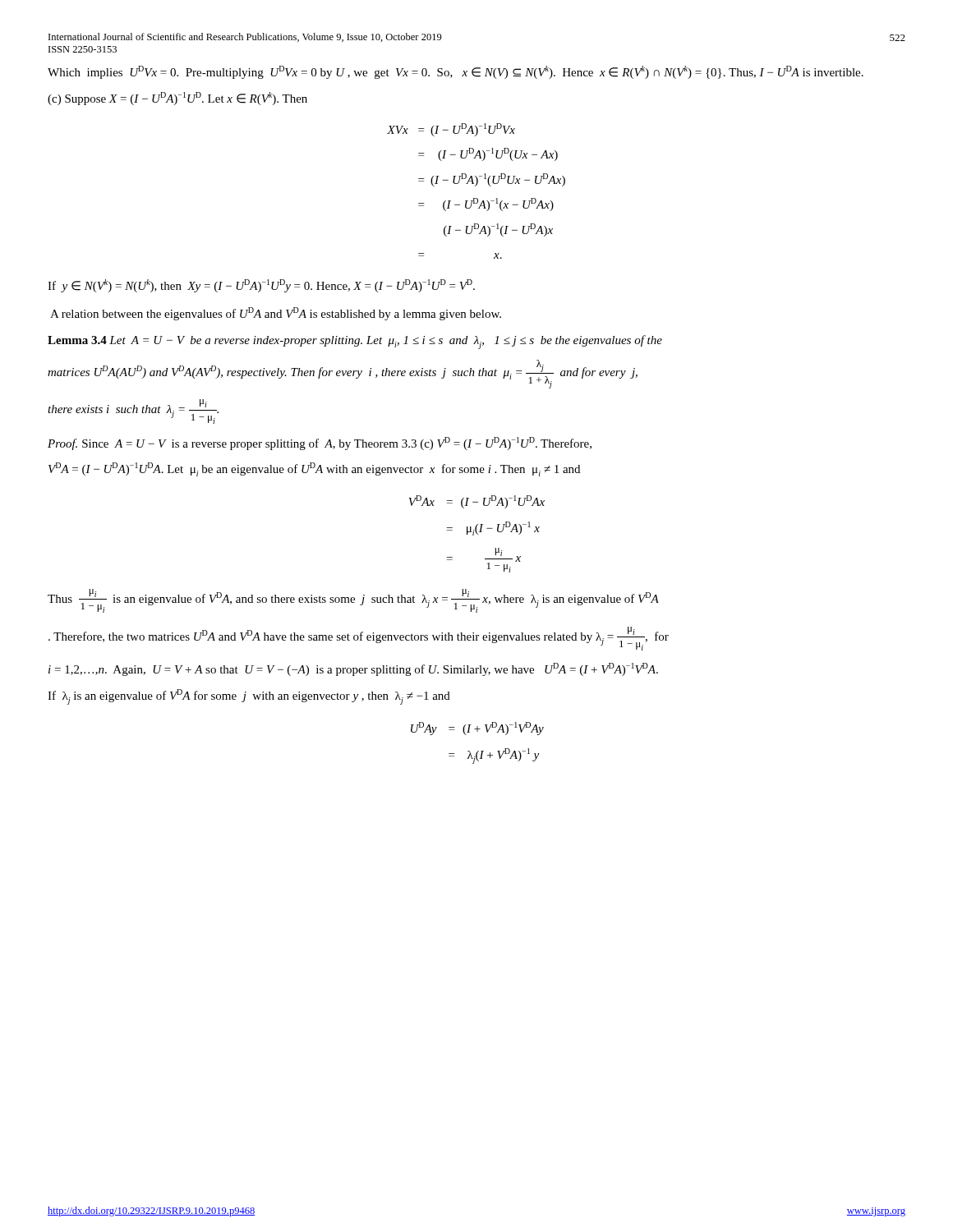The height and width of the screenshot is (1232, 953).
Task: Find the block on this page that starts "If y ∈ N(Vk) = N(Uk), then Xy"
Action: [262, 285]
